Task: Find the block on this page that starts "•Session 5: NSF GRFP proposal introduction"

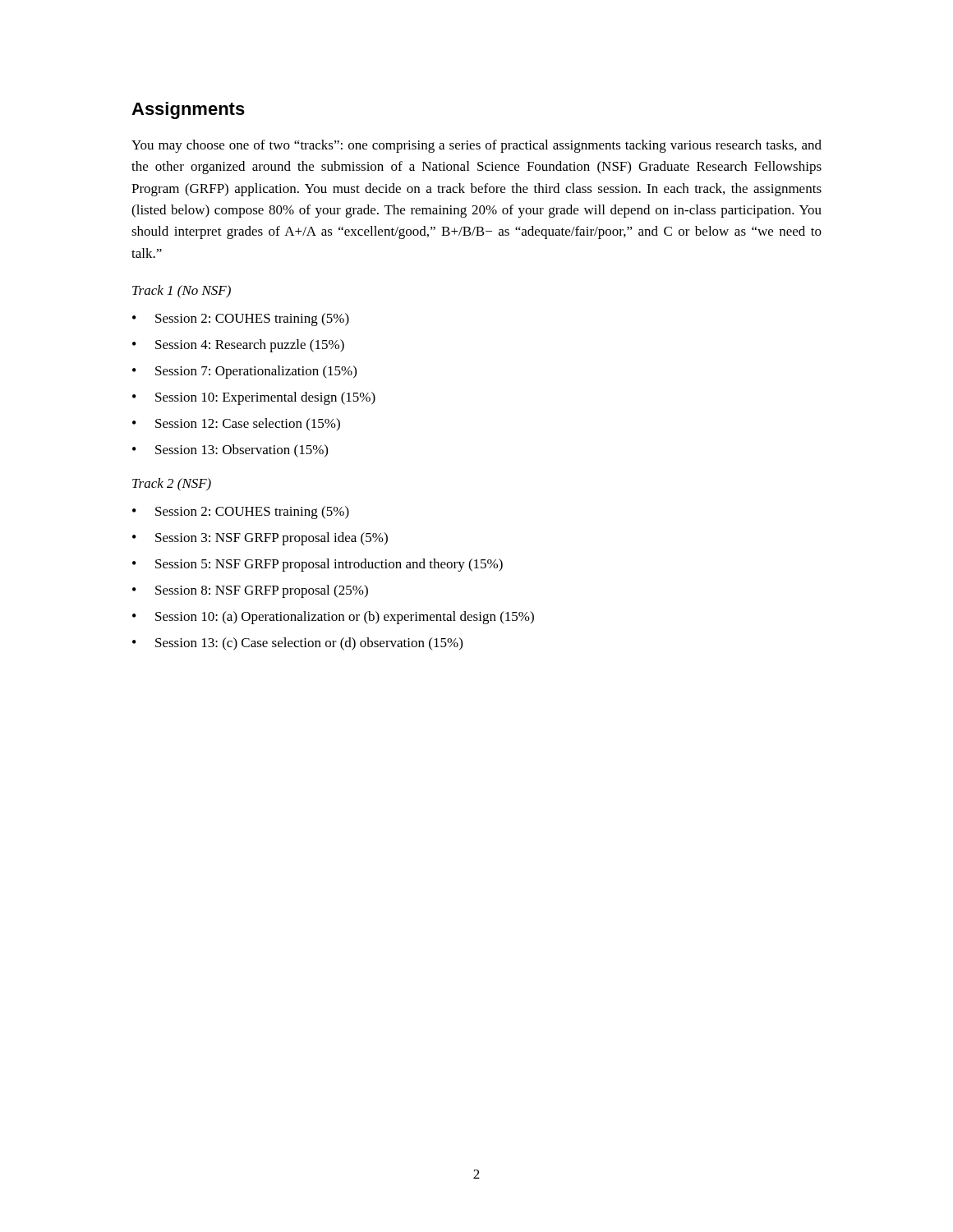Action: (x=317, y=564)
